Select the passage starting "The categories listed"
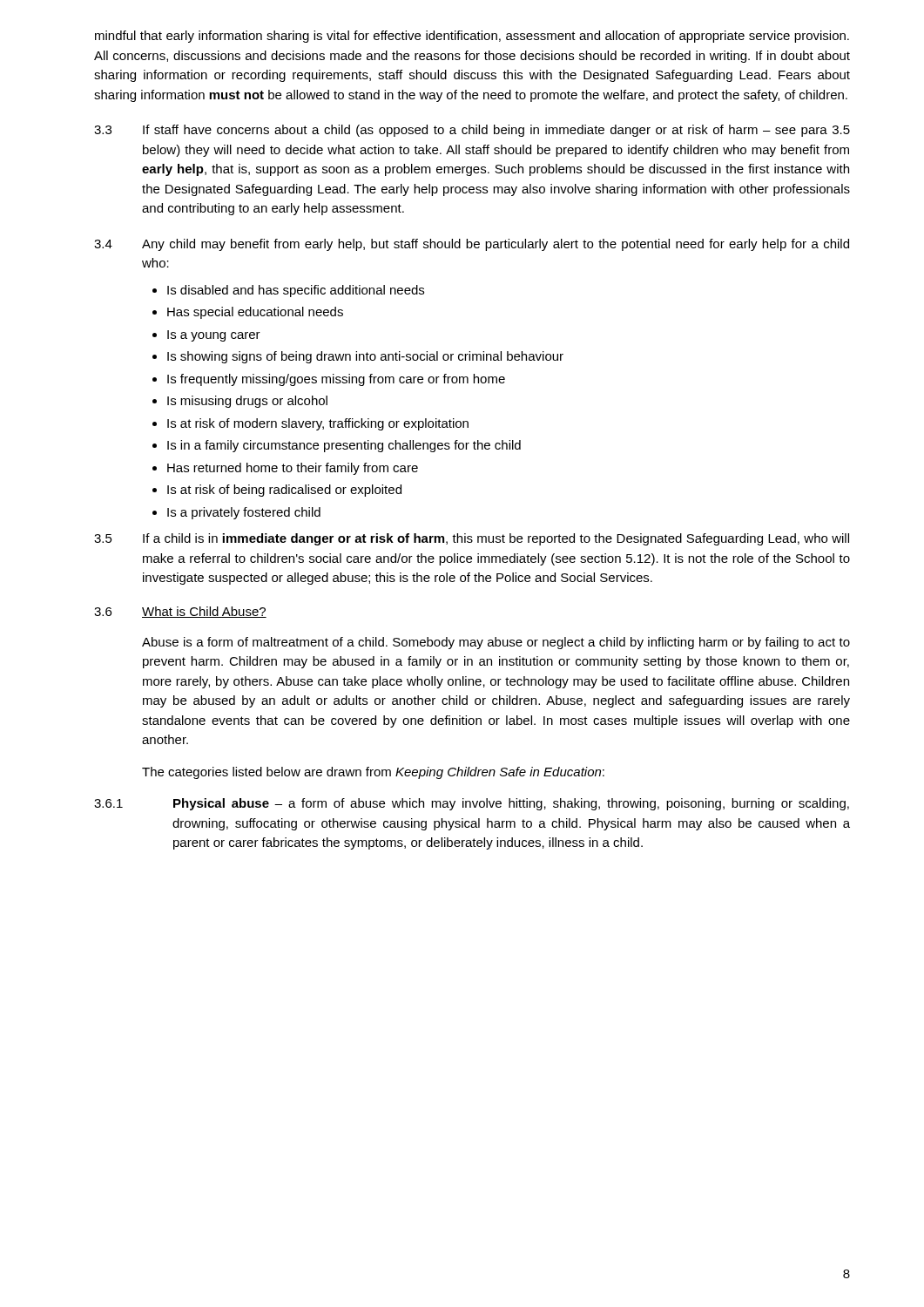This screenshot has width=924, height=1307. [x=374, y=771]
